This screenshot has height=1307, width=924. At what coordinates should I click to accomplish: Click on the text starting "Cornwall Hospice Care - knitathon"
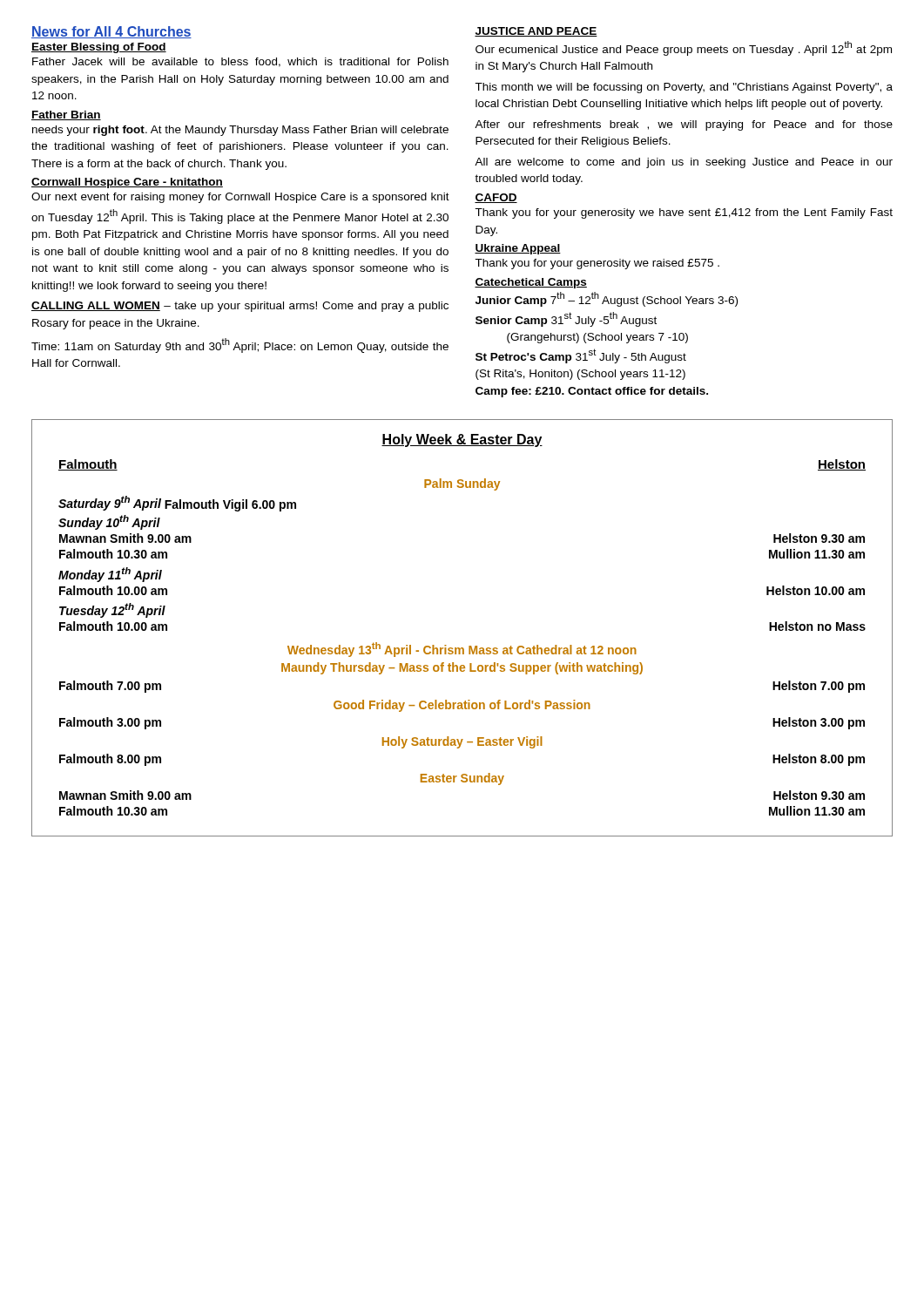tap(127, 182)
